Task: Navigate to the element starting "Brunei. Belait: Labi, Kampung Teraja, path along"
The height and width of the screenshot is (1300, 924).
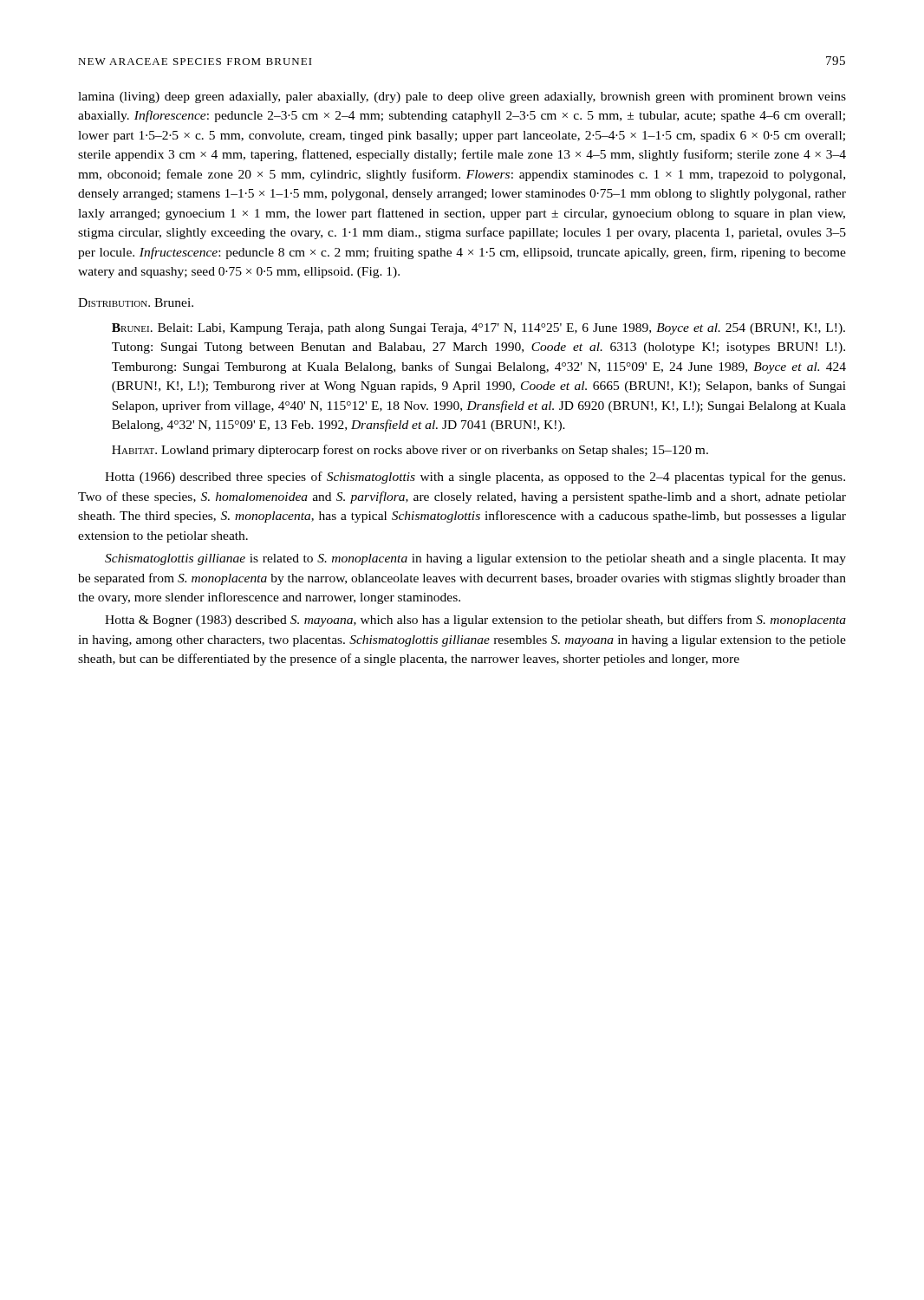Action: click(x=479, y=376)
